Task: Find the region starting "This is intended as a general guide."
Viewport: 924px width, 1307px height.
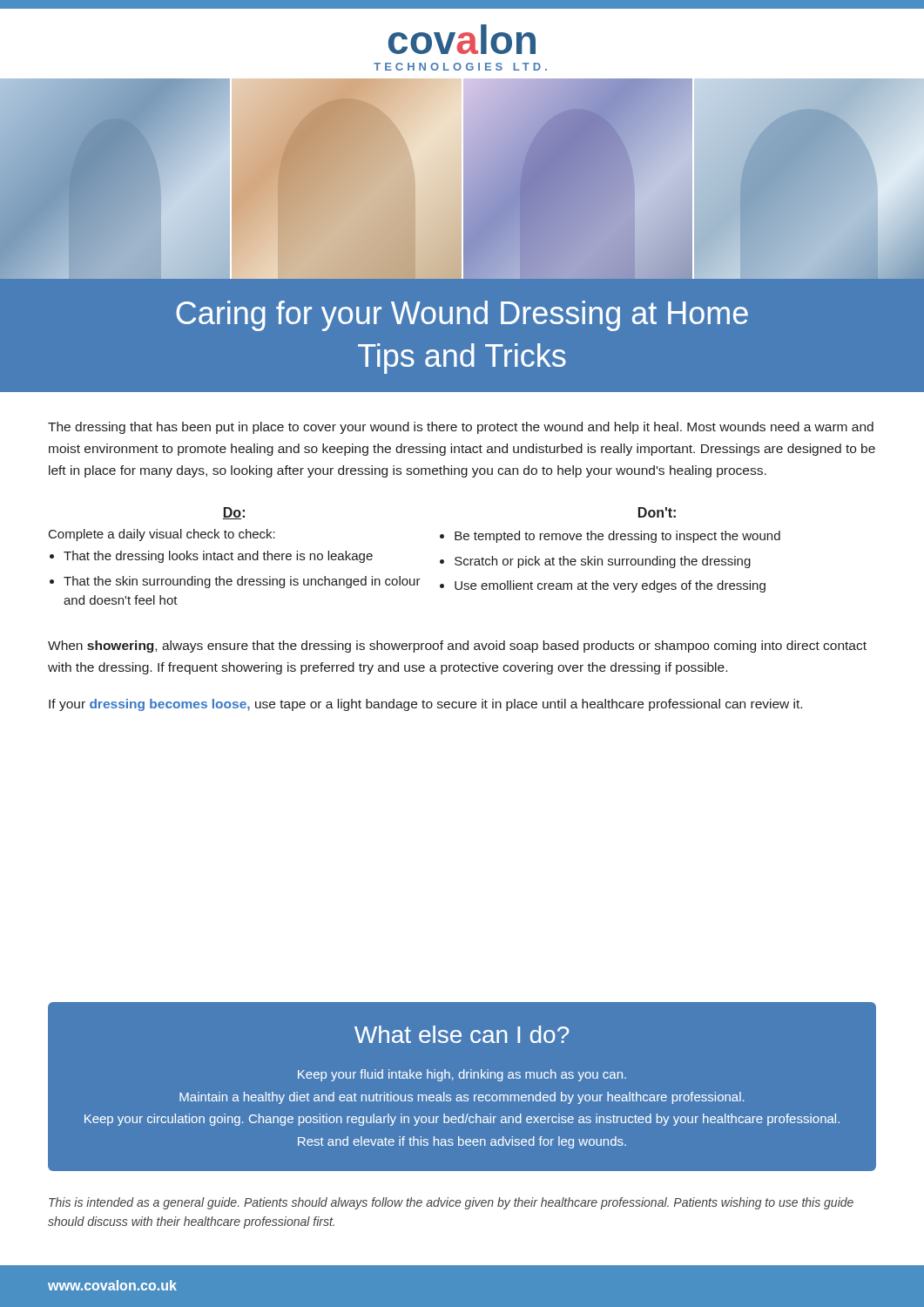Action: pyautogui.click(x=451, y=1212)
